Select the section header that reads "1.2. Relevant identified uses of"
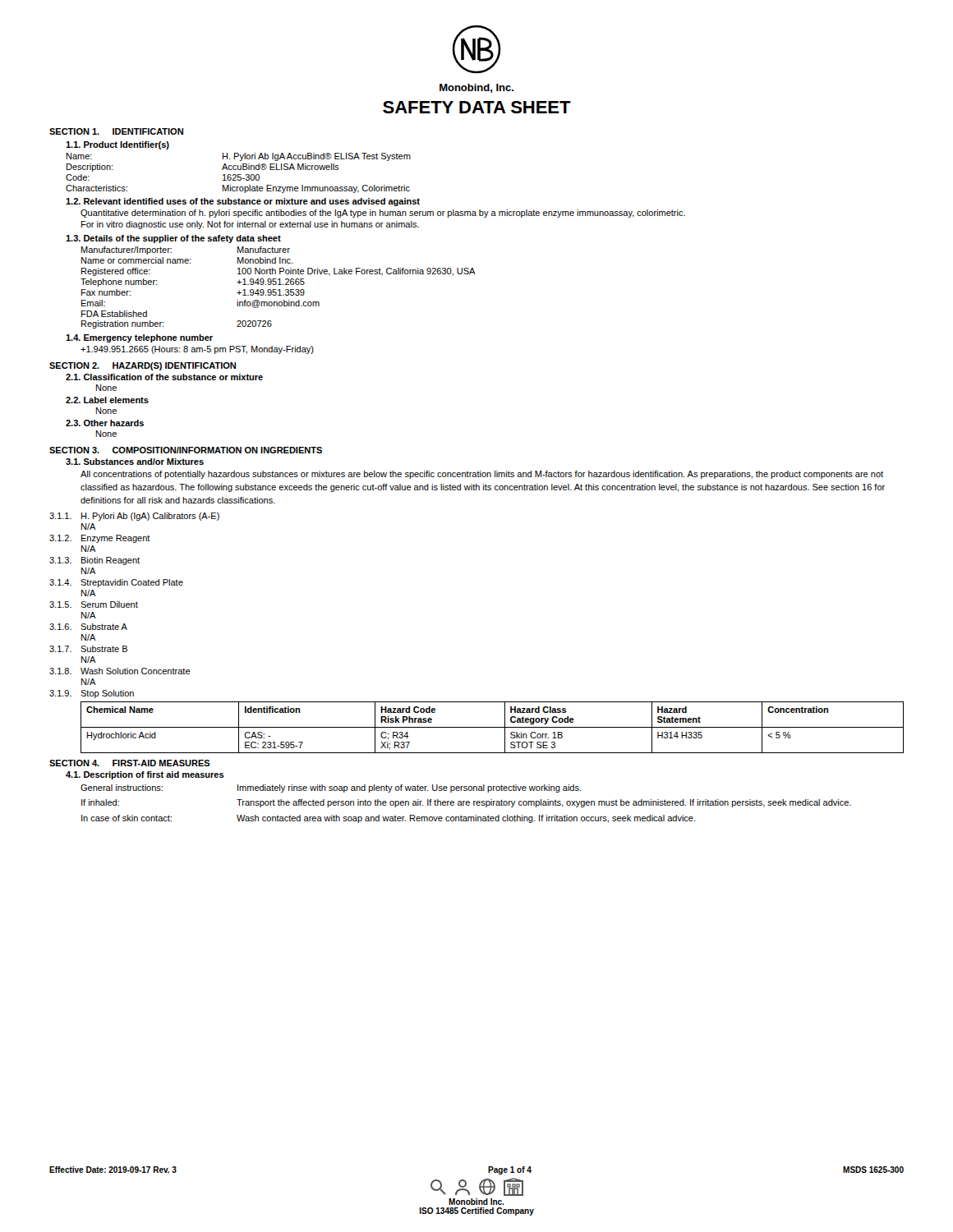 243,201
